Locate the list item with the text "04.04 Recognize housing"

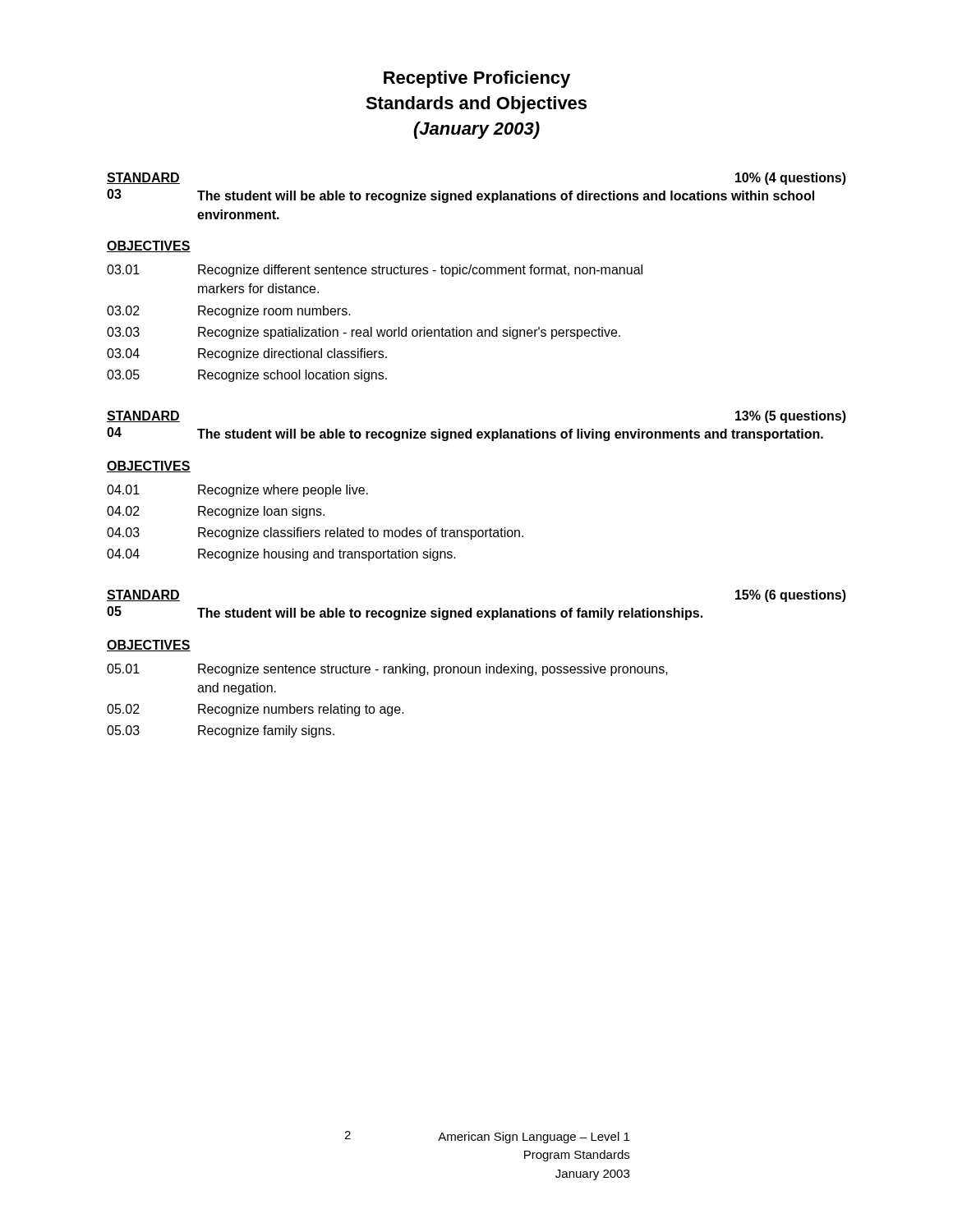(281, 555)
